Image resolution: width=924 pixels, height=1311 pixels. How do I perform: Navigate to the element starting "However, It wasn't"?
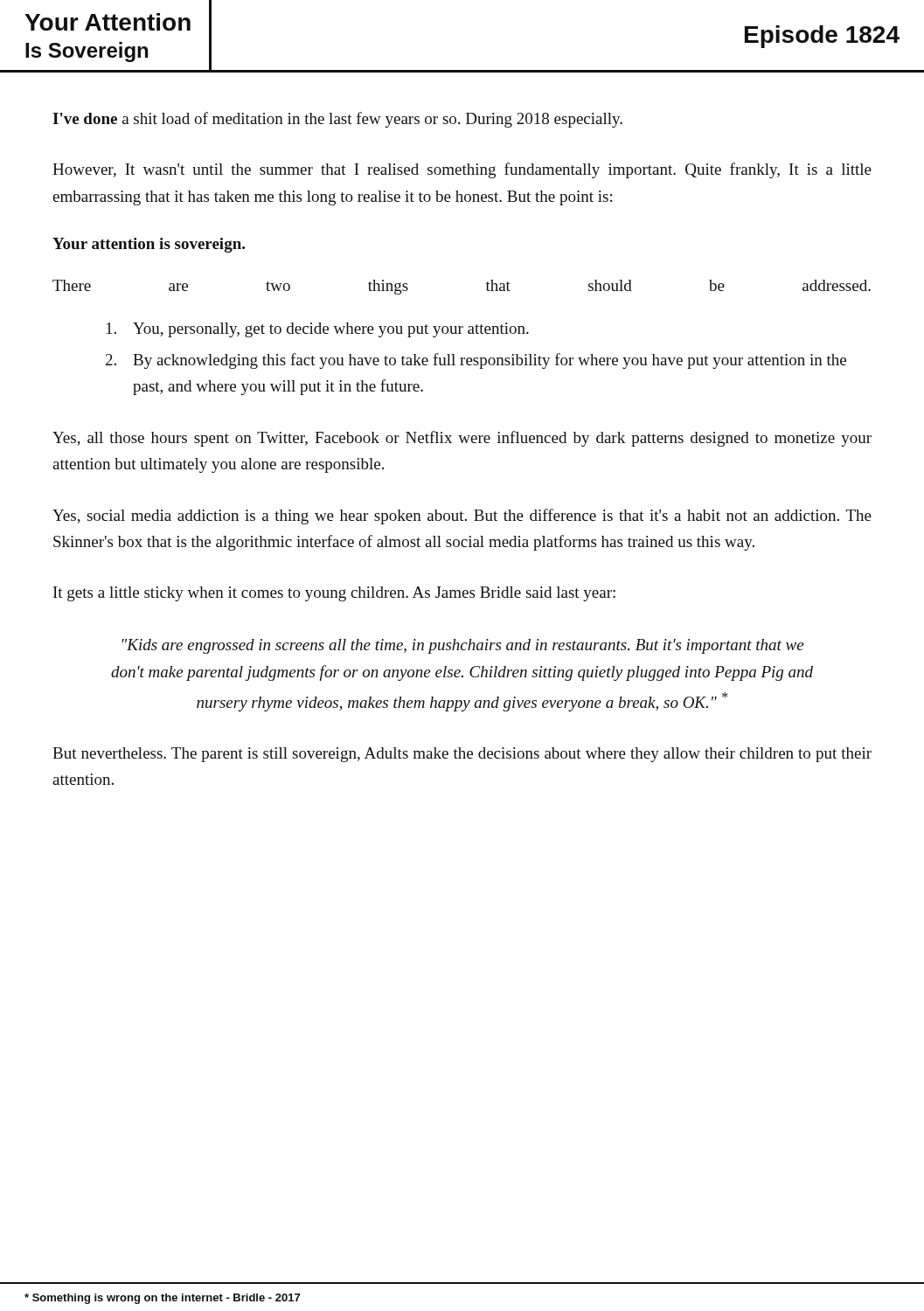tap(462, 183)
